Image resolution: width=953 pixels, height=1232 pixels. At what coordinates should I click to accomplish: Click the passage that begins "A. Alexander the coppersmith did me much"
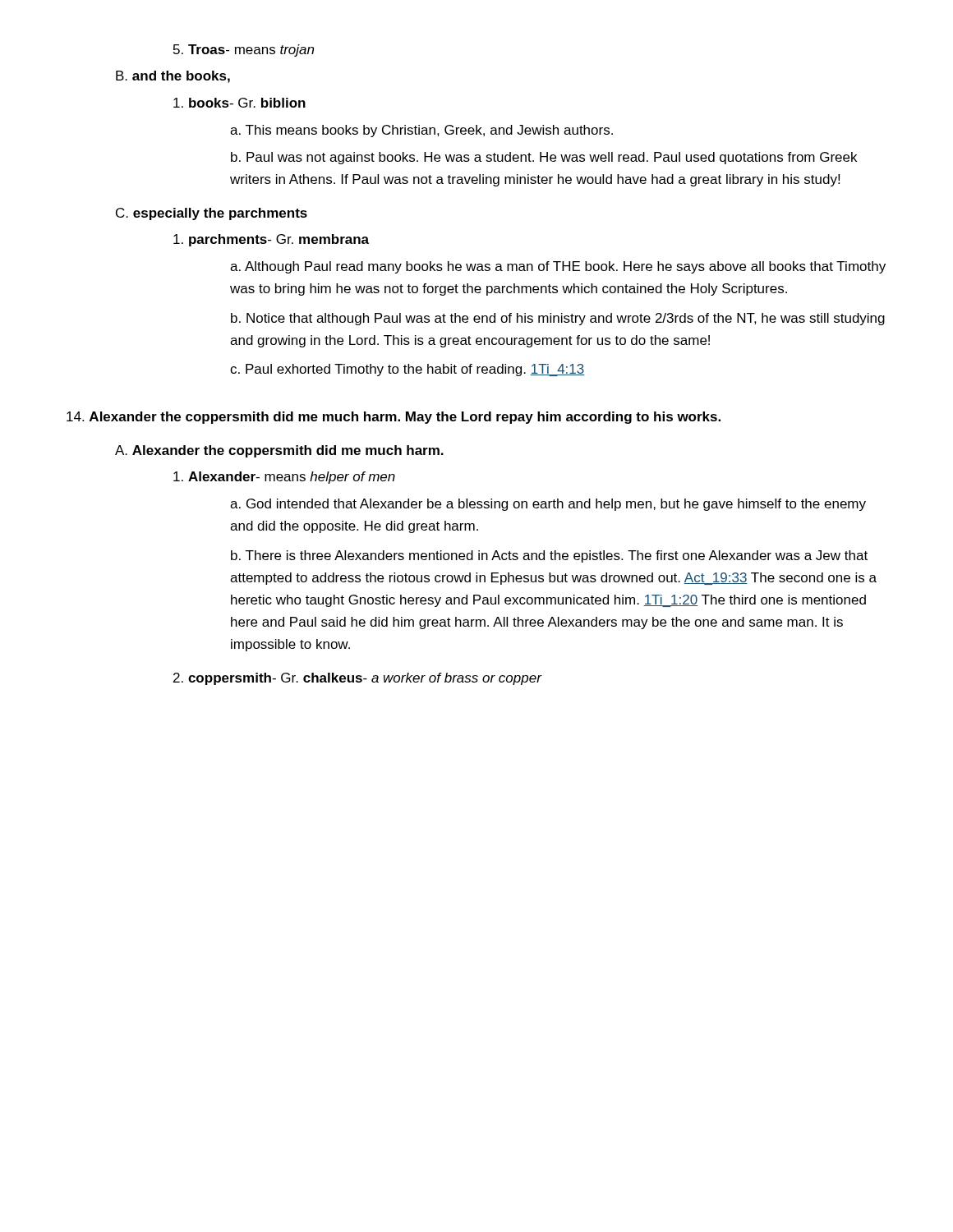coord(280,450)
